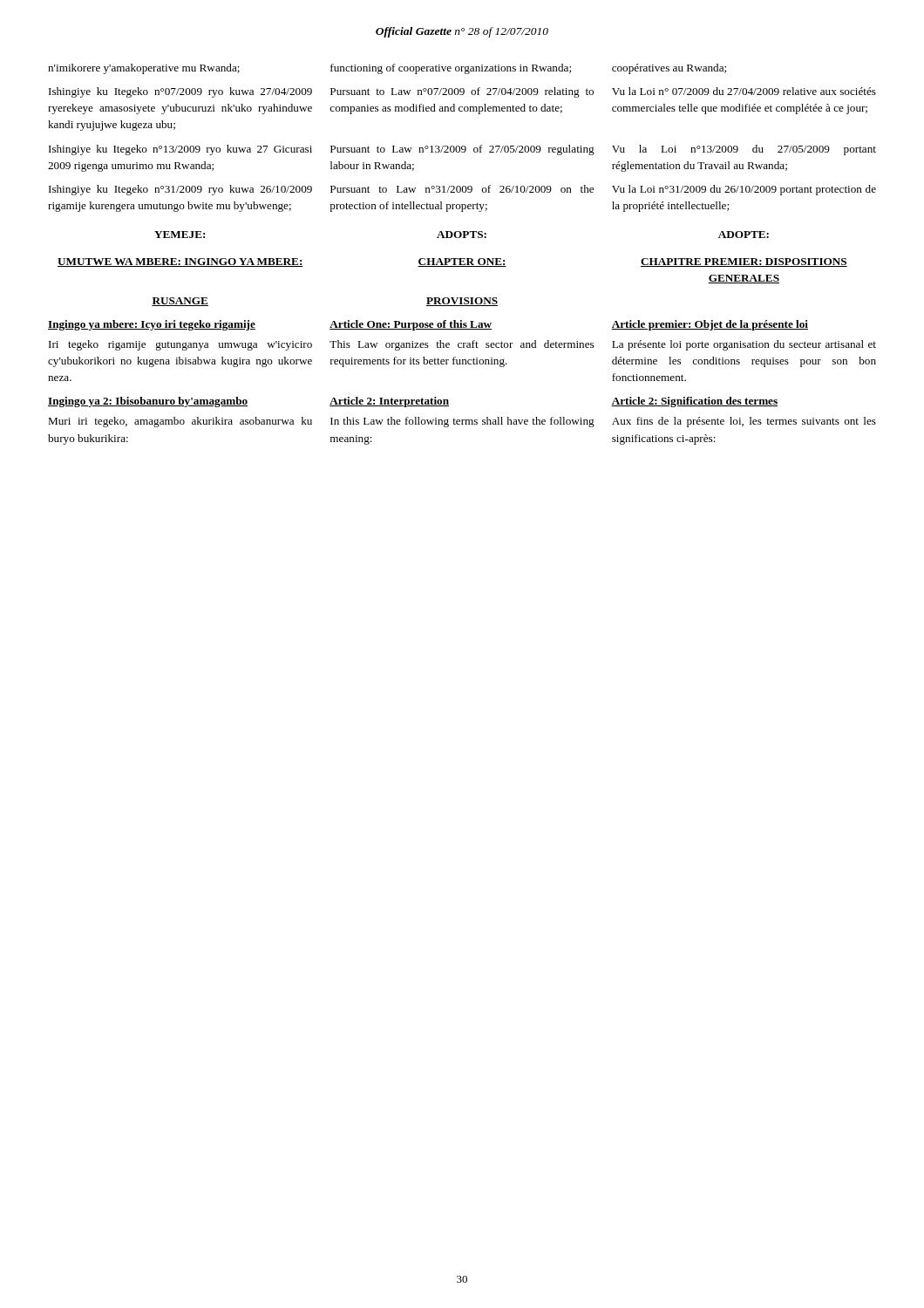This screenshot has height=1308, width=924.
Task: Where is the section header that starts "Article One: Purpose of"?
Action: point(411,324)
